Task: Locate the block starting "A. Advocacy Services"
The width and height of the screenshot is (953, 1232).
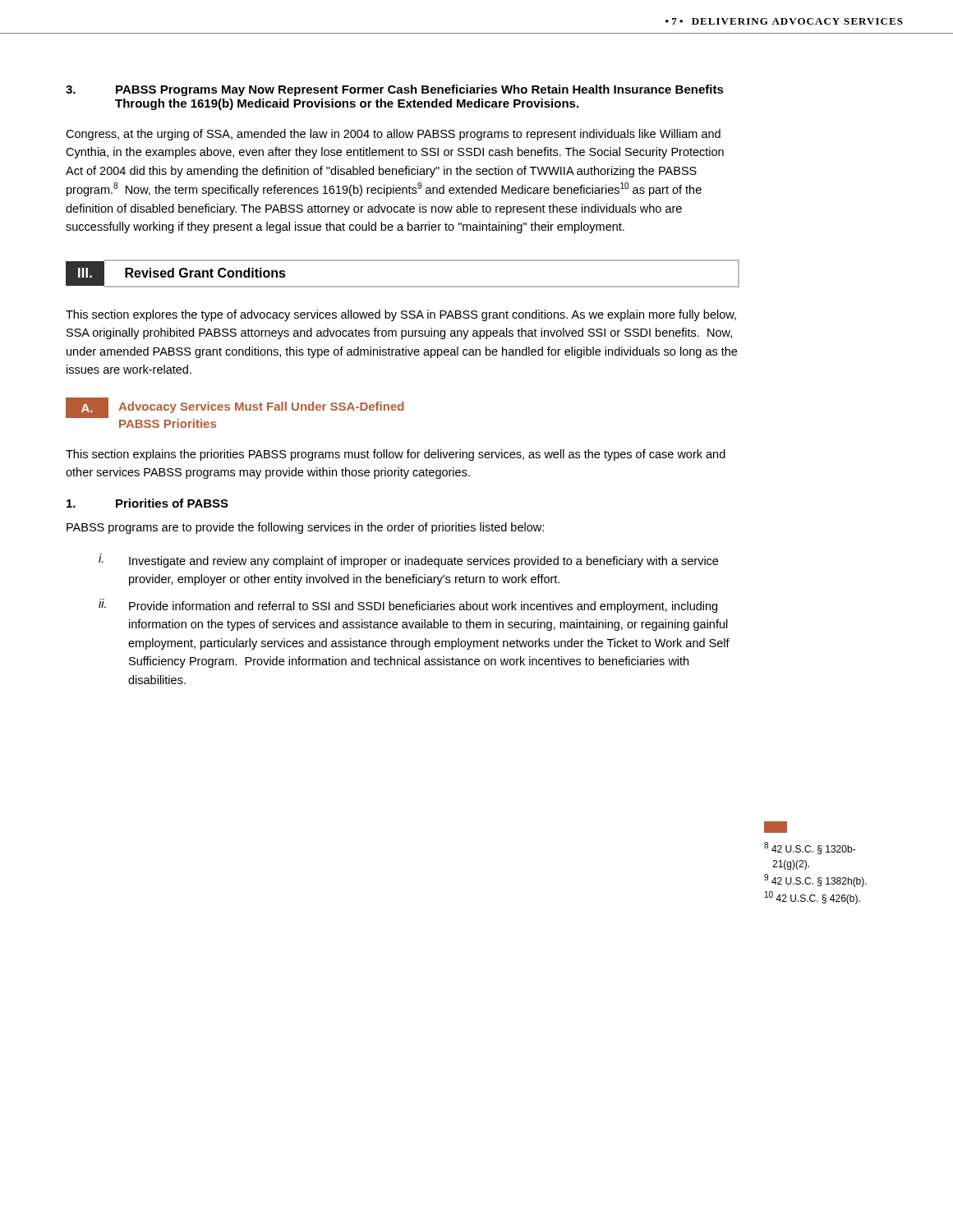Action: [235, 414]
